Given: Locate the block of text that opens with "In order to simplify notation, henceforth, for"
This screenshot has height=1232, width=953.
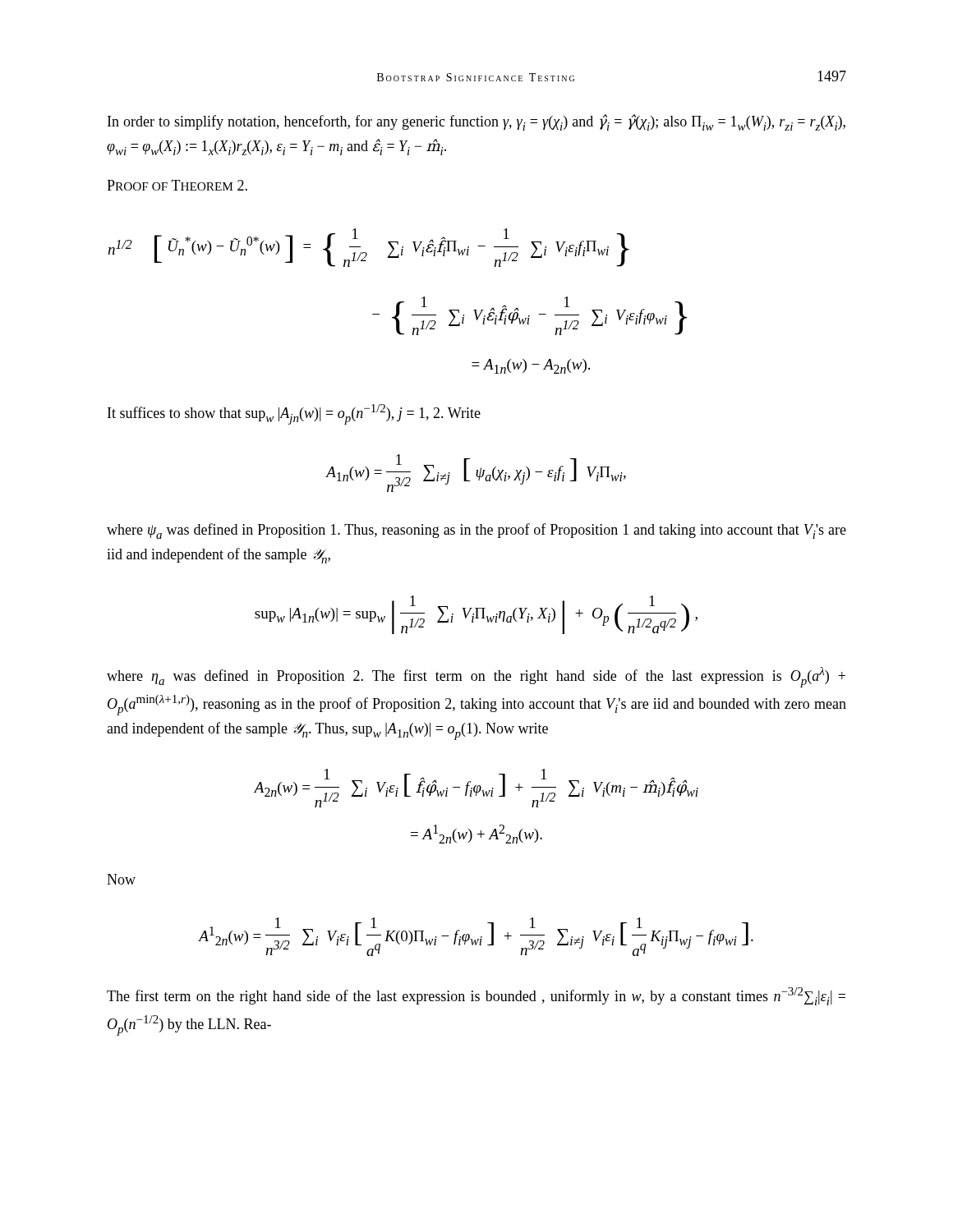Looking at the screenshot, I should coord(476,135).
